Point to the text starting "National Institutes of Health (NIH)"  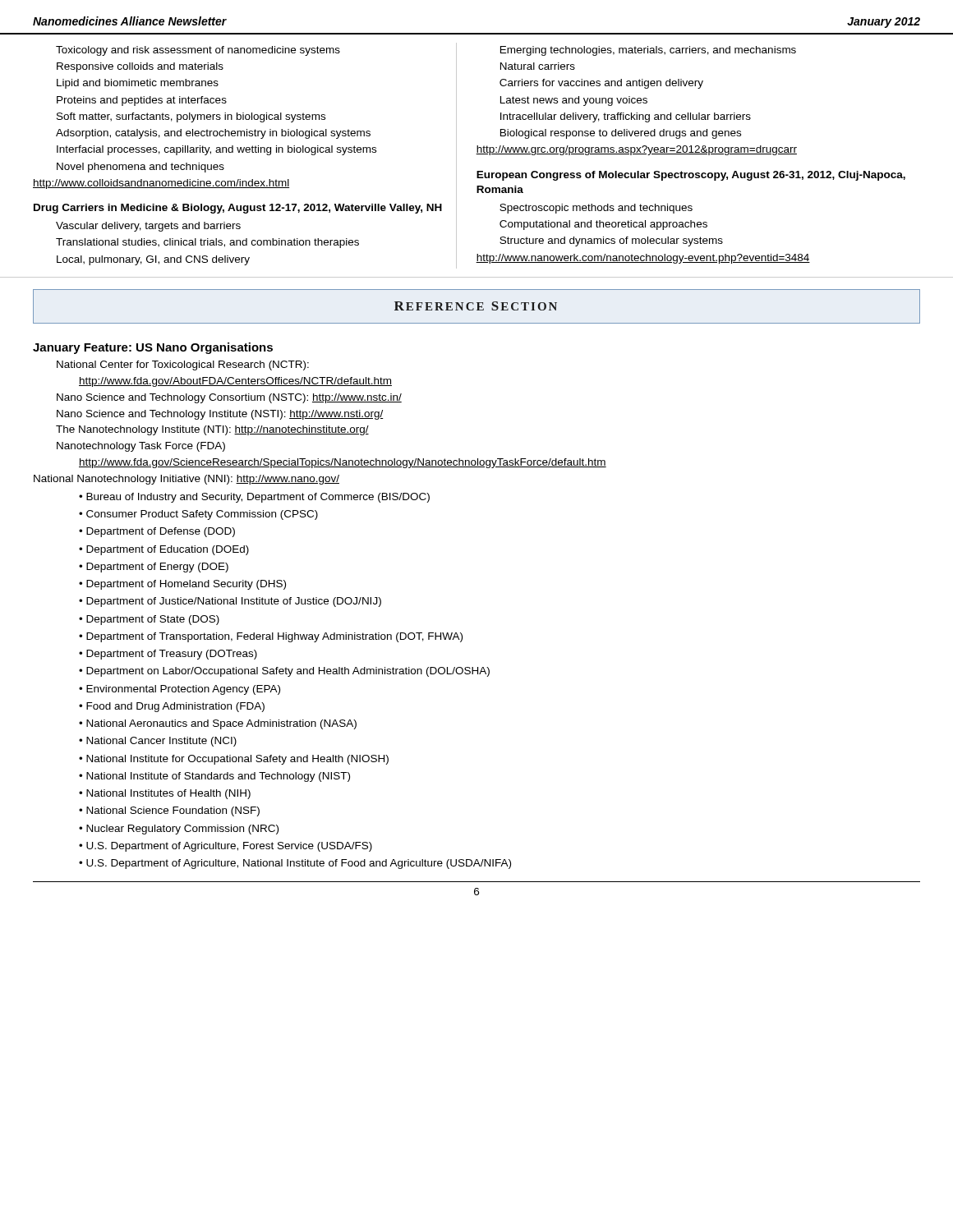click(168, 793)
